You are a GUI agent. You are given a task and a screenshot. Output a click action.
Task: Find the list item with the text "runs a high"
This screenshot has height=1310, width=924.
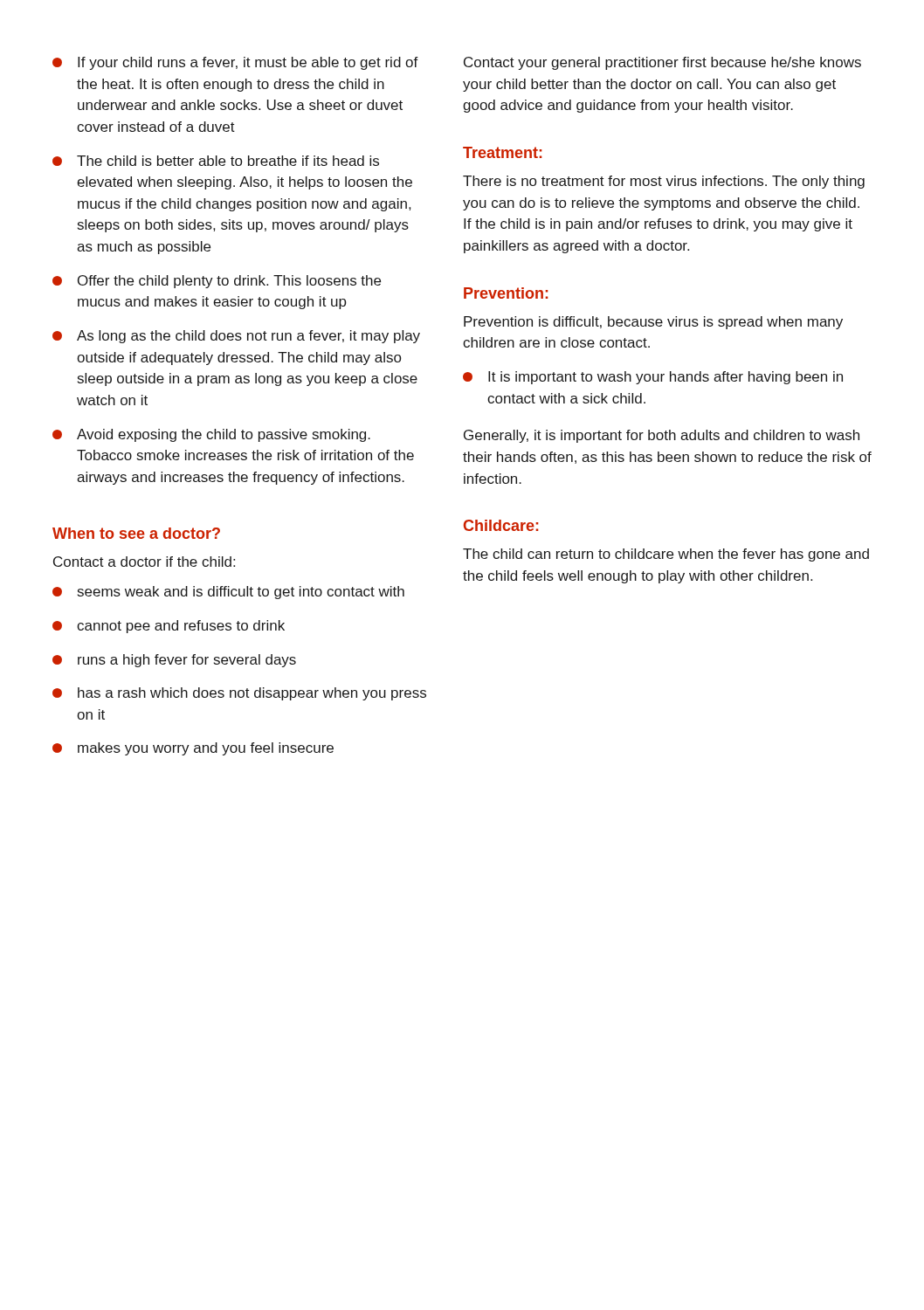pos(187,659)
